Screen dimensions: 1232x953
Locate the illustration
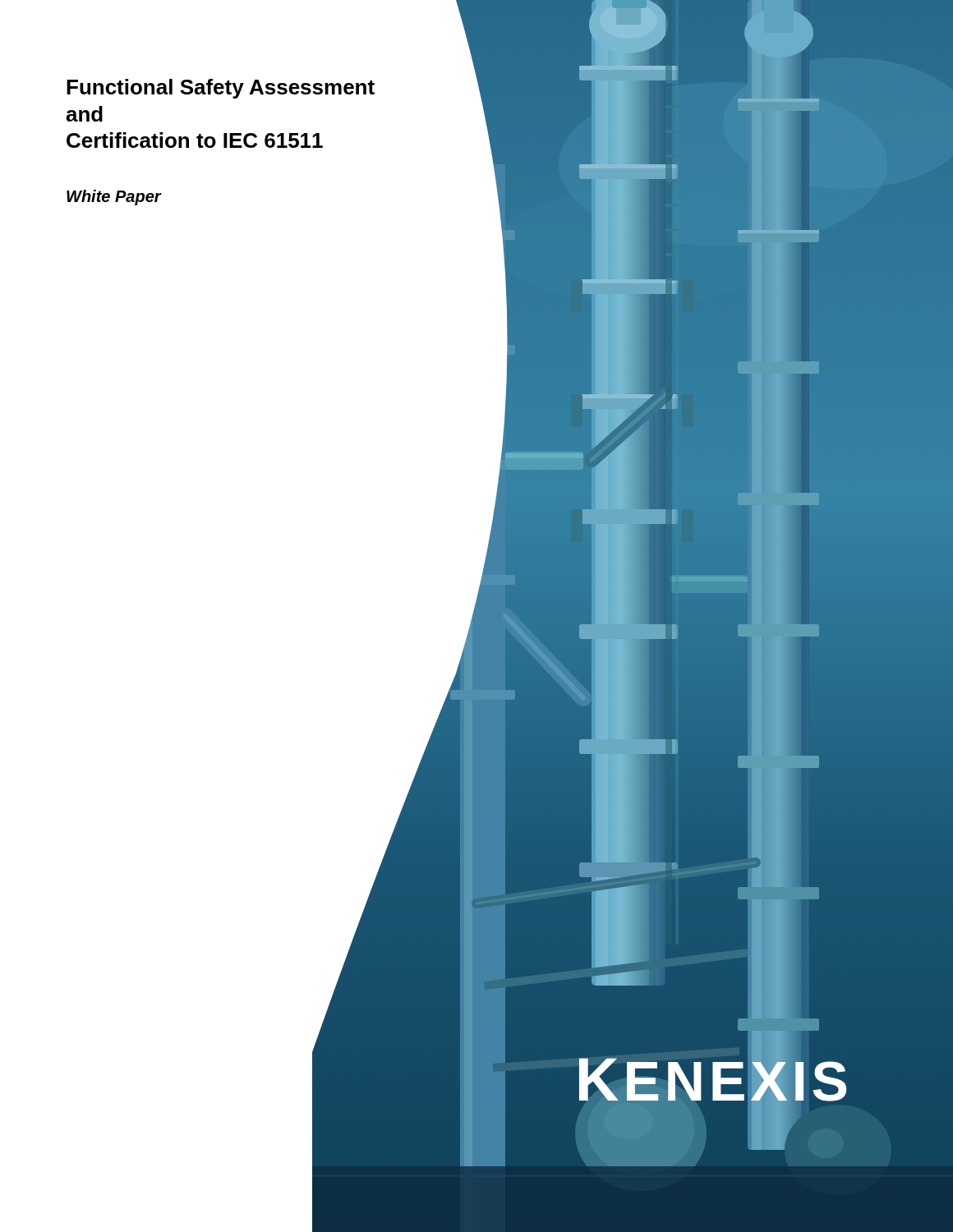click(x=288, y=616)
